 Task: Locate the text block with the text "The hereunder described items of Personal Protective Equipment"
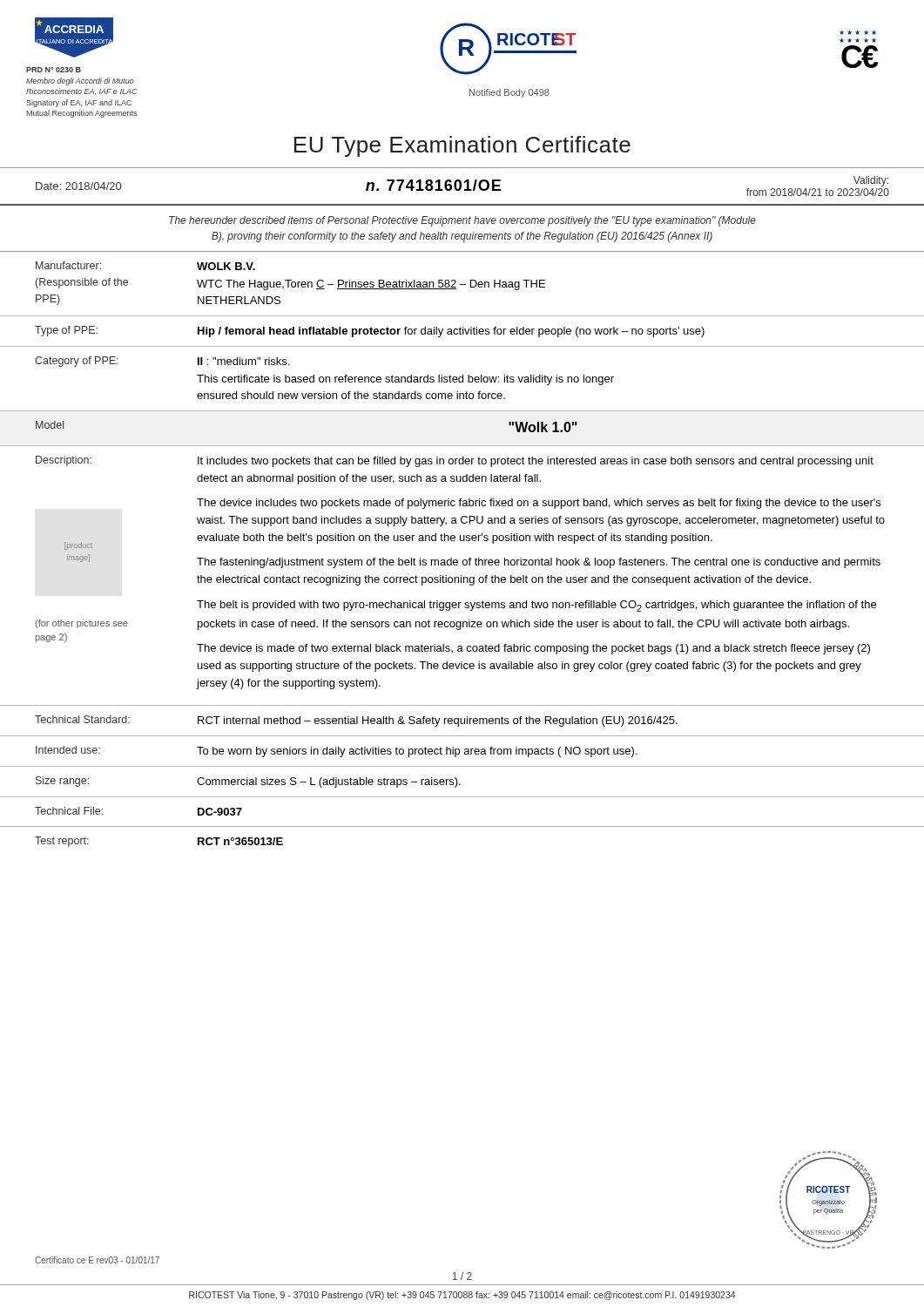pyautogui.click(x=462, y=228)
